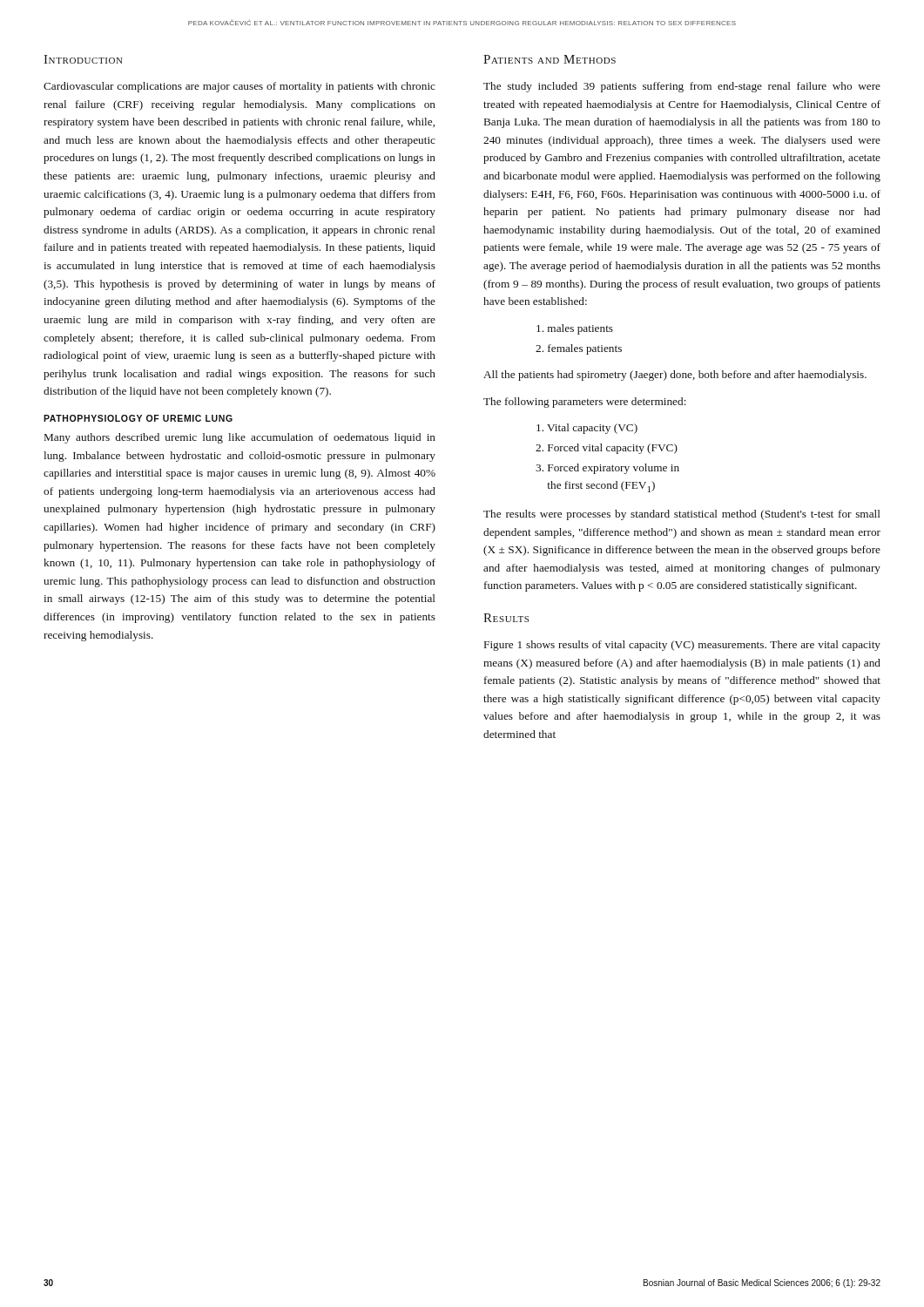Find the passage starting "The following parameters were determined:"
This screenshot has width=924, height=1307.
[585, 401]
